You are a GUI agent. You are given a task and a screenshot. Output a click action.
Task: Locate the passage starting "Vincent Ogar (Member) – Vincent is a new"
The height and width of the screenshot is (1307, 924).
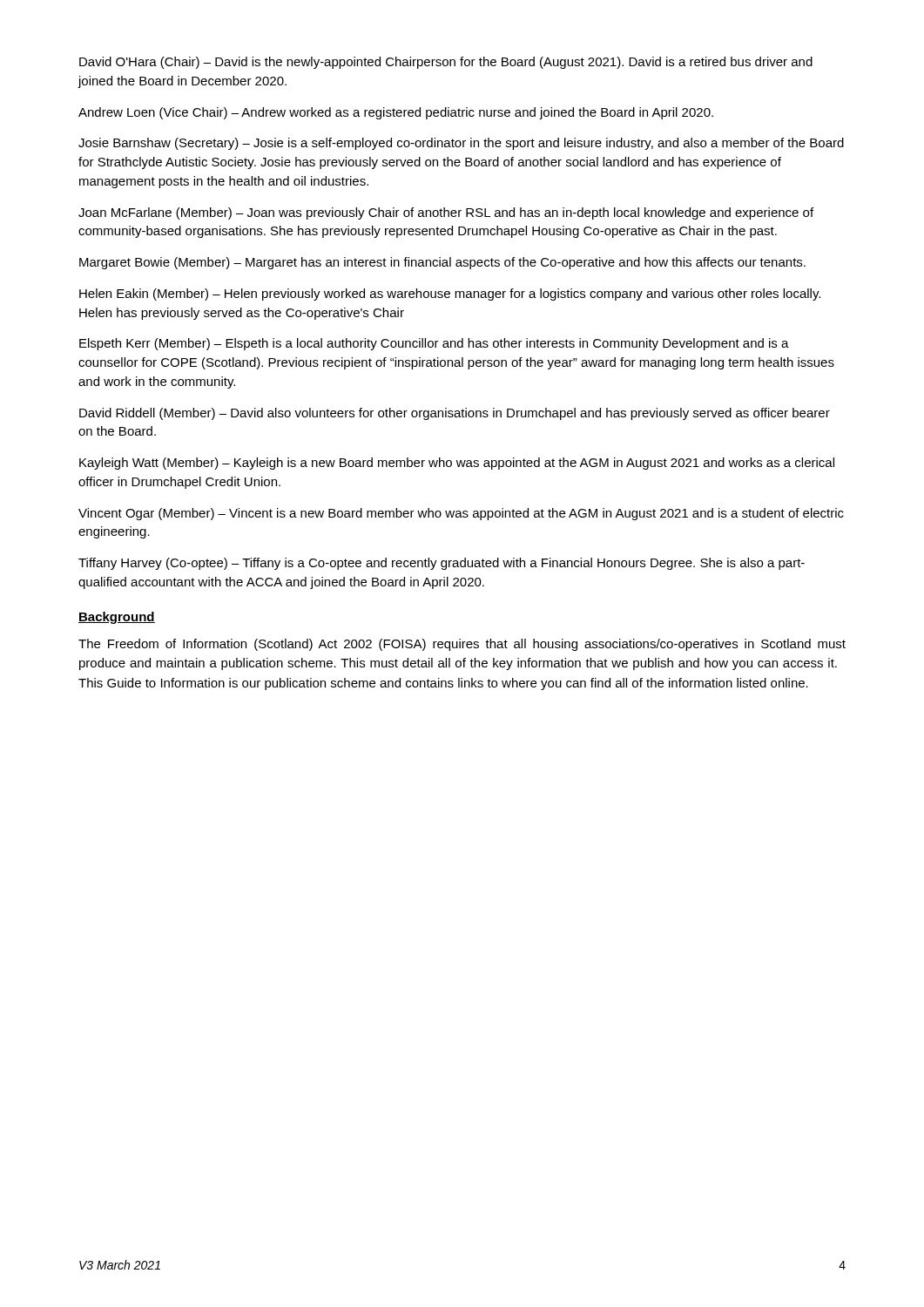click(461, 522)
